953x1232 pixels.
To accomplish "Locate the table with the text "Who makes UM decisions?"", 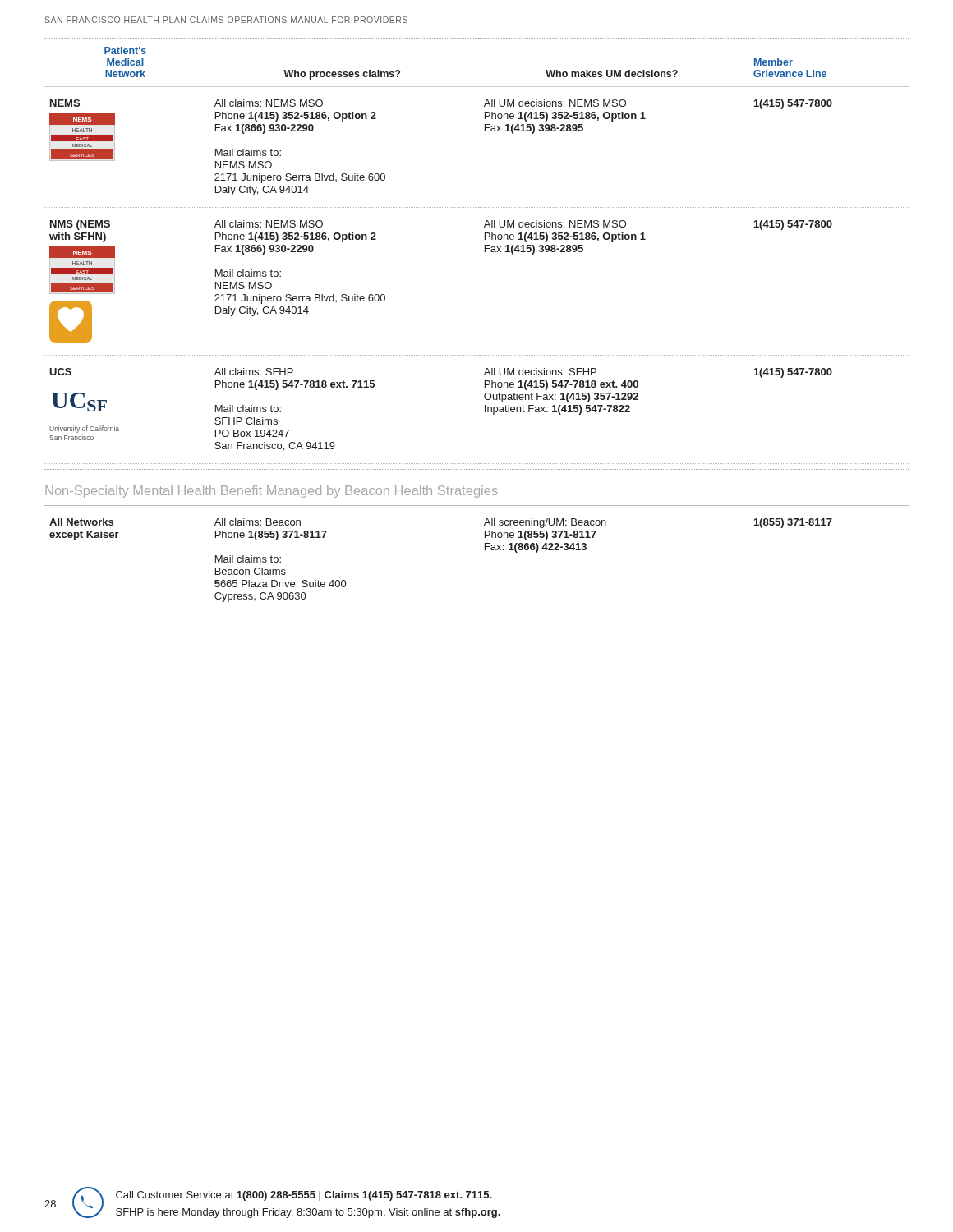I will tap(476, 251).
